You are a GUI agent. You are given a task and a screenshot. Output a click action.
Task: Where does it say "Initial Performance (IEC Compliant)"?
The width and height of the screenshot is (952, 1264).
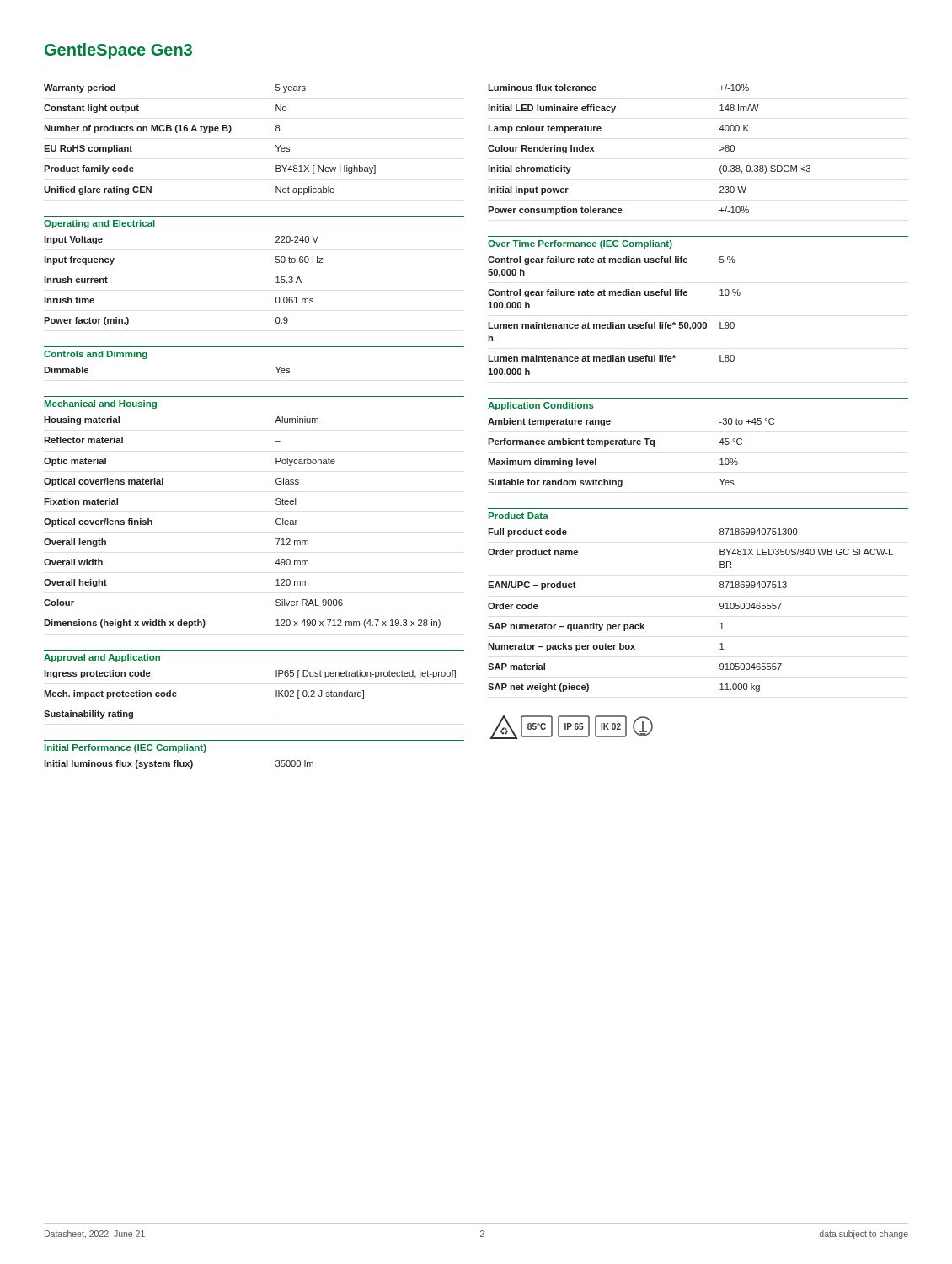click(x=254, y=747)
